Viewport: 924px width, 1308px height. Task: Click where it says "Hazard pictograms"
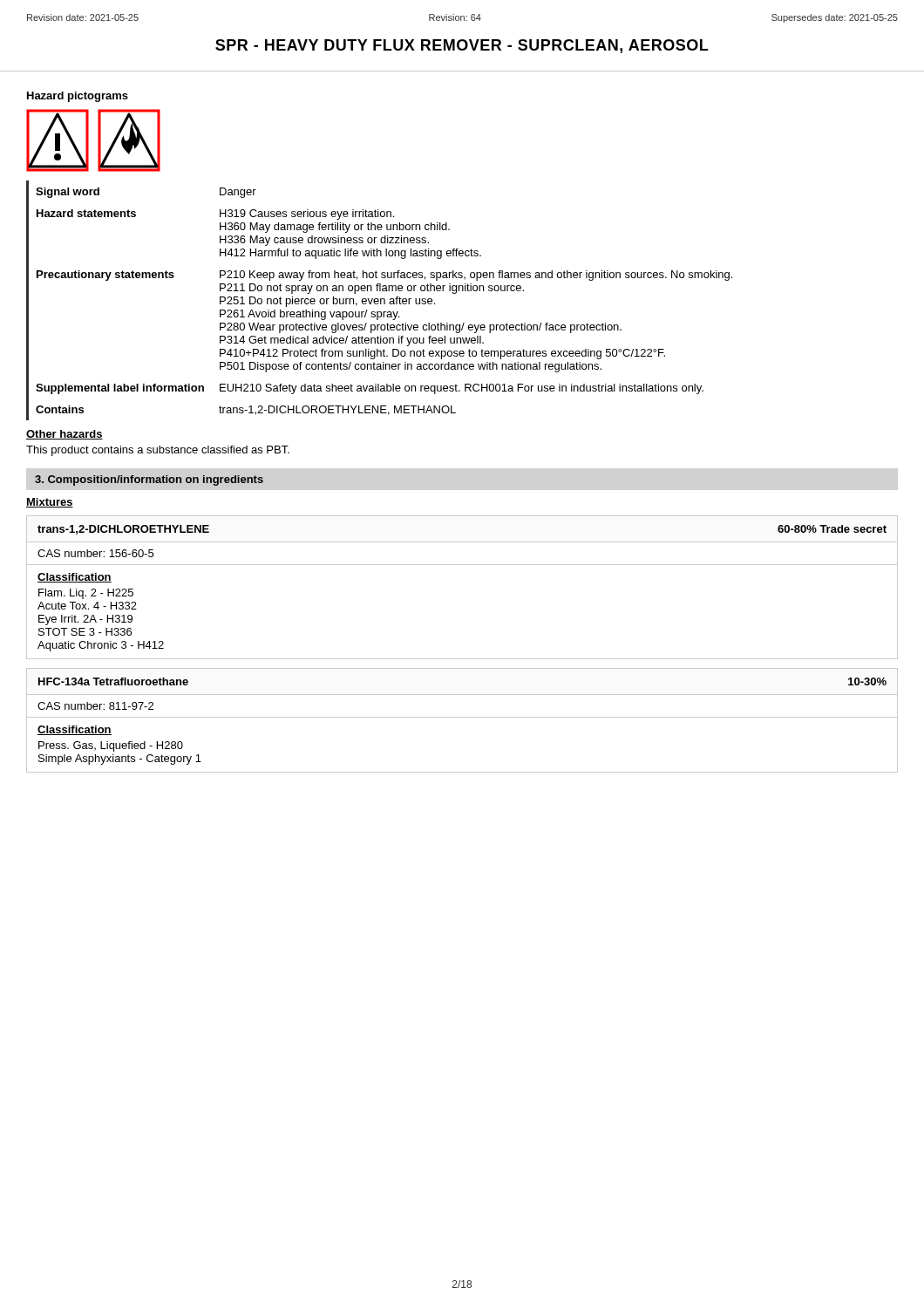click(77, 95)
